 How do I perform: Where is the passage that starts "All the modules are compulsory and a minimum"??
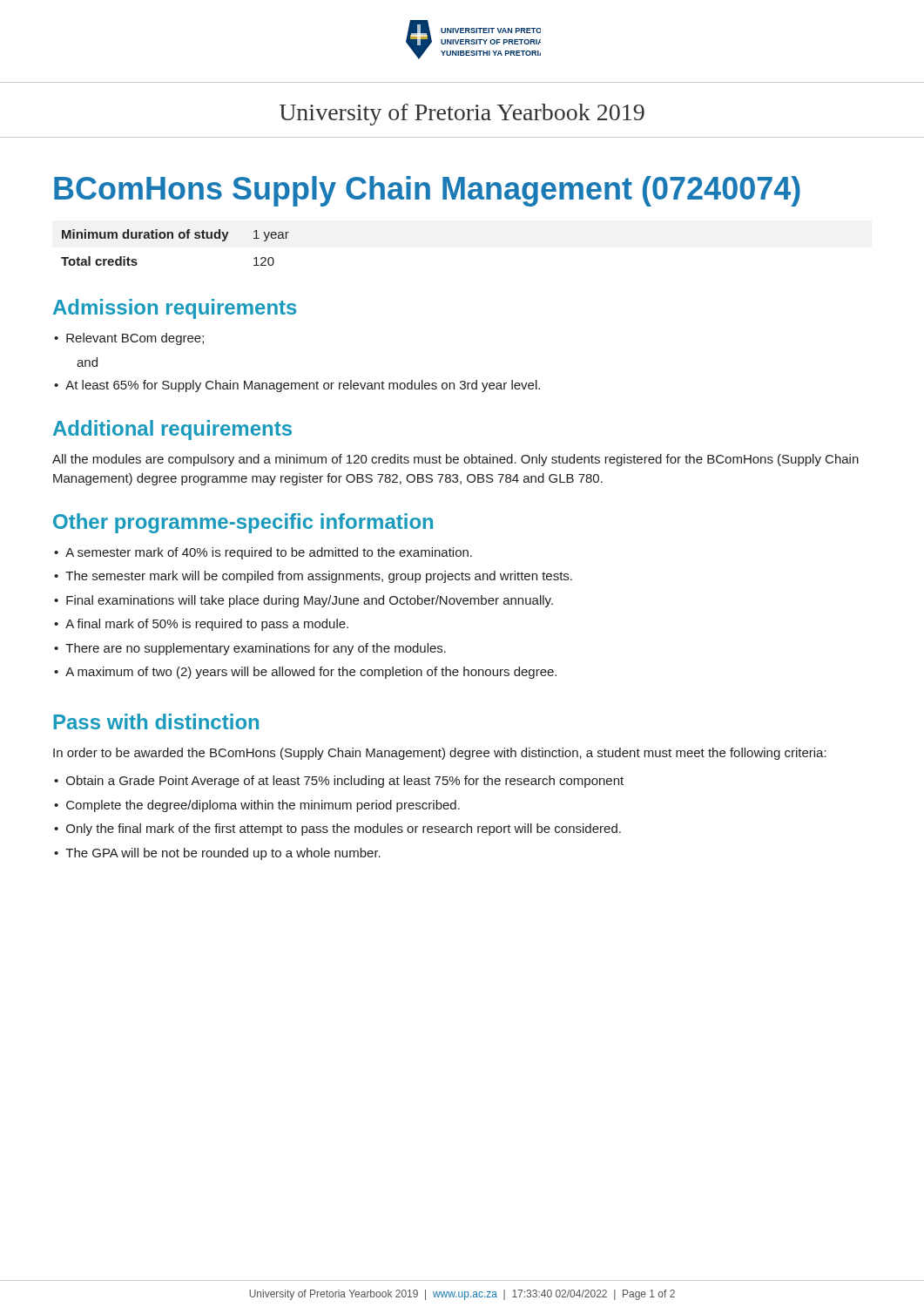[x=456, y=468]
